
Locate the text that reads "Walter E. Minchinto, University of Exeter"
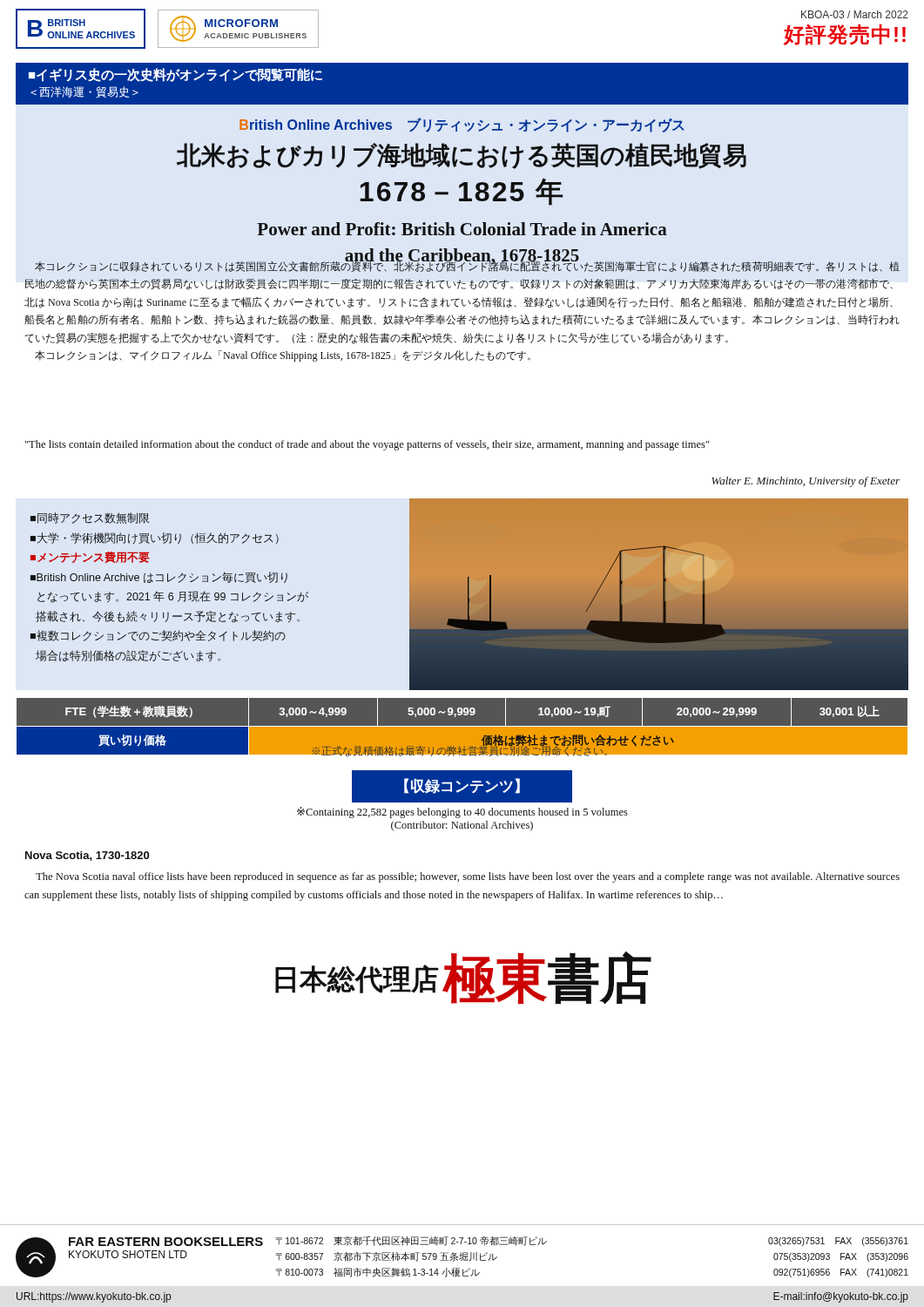(805, 481)
